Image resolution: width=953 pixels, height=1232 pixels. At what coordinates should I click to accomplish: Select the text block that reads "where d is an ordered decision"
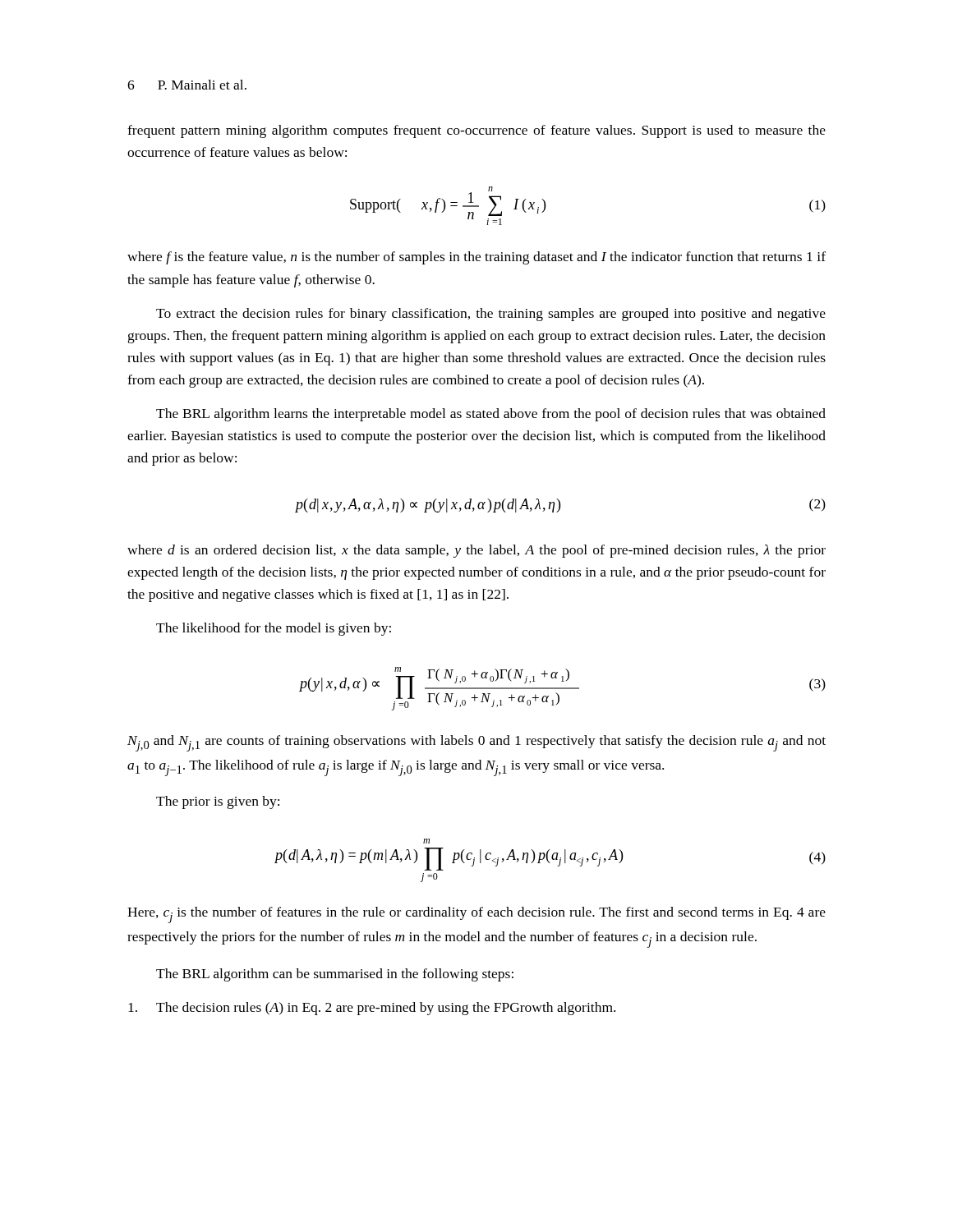[x=476, y=589]
